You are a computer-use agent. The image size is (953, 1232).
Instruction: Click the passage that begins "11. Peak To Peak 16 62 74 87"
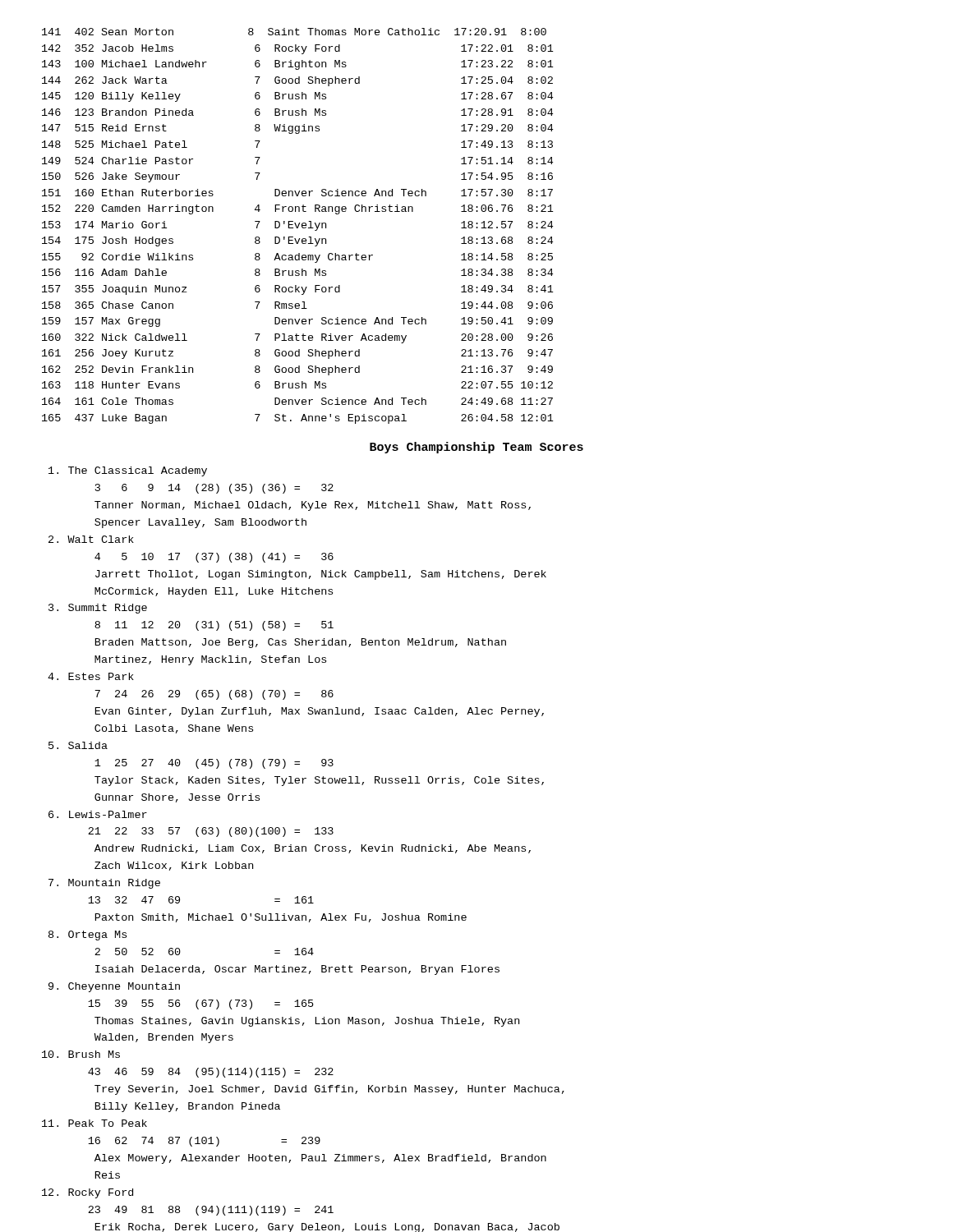pyautogui.click(x=476, y=1151)
